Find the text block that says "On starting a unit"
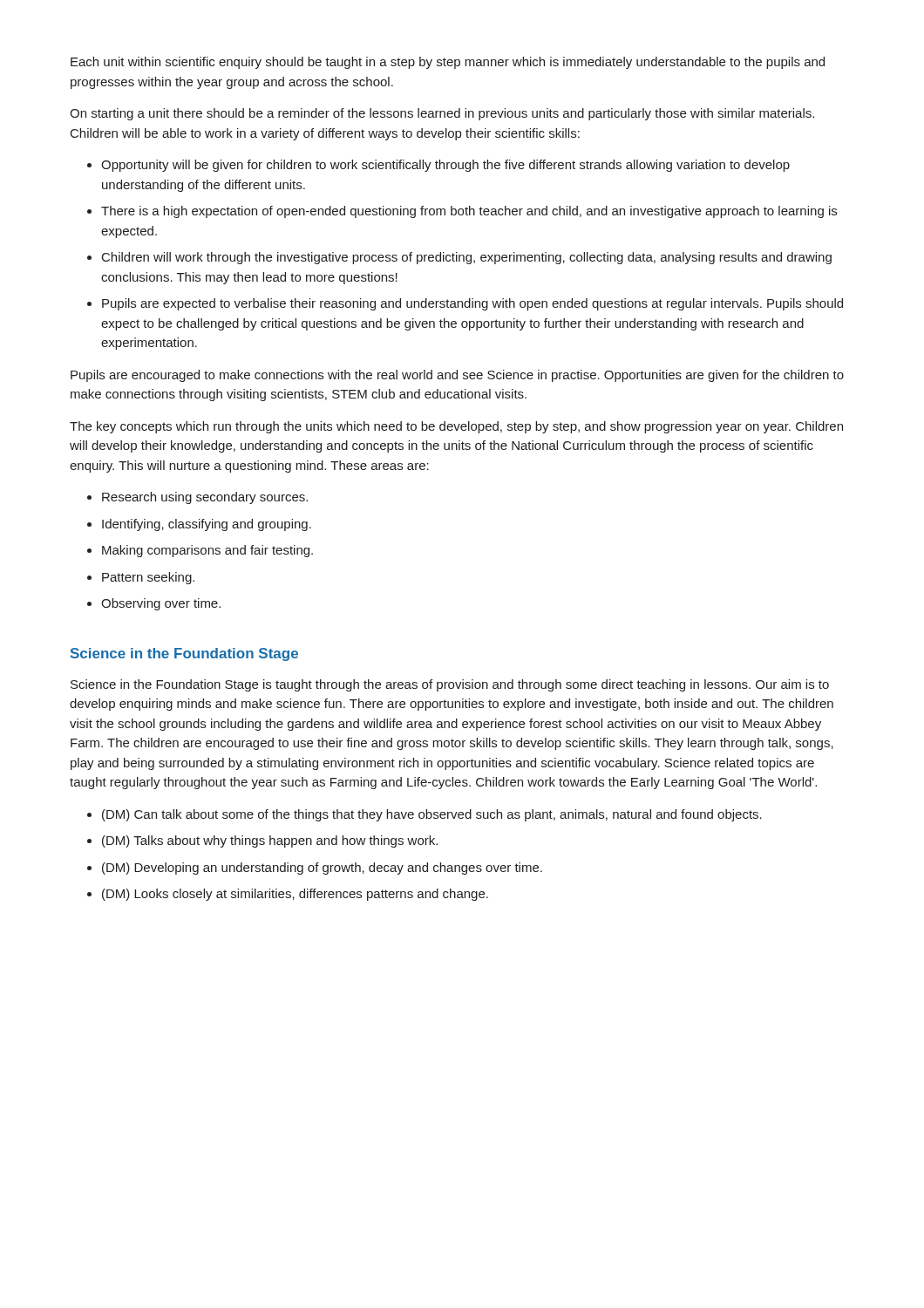The width and height of the screenshot is (924, 1308). click(462, 123)
